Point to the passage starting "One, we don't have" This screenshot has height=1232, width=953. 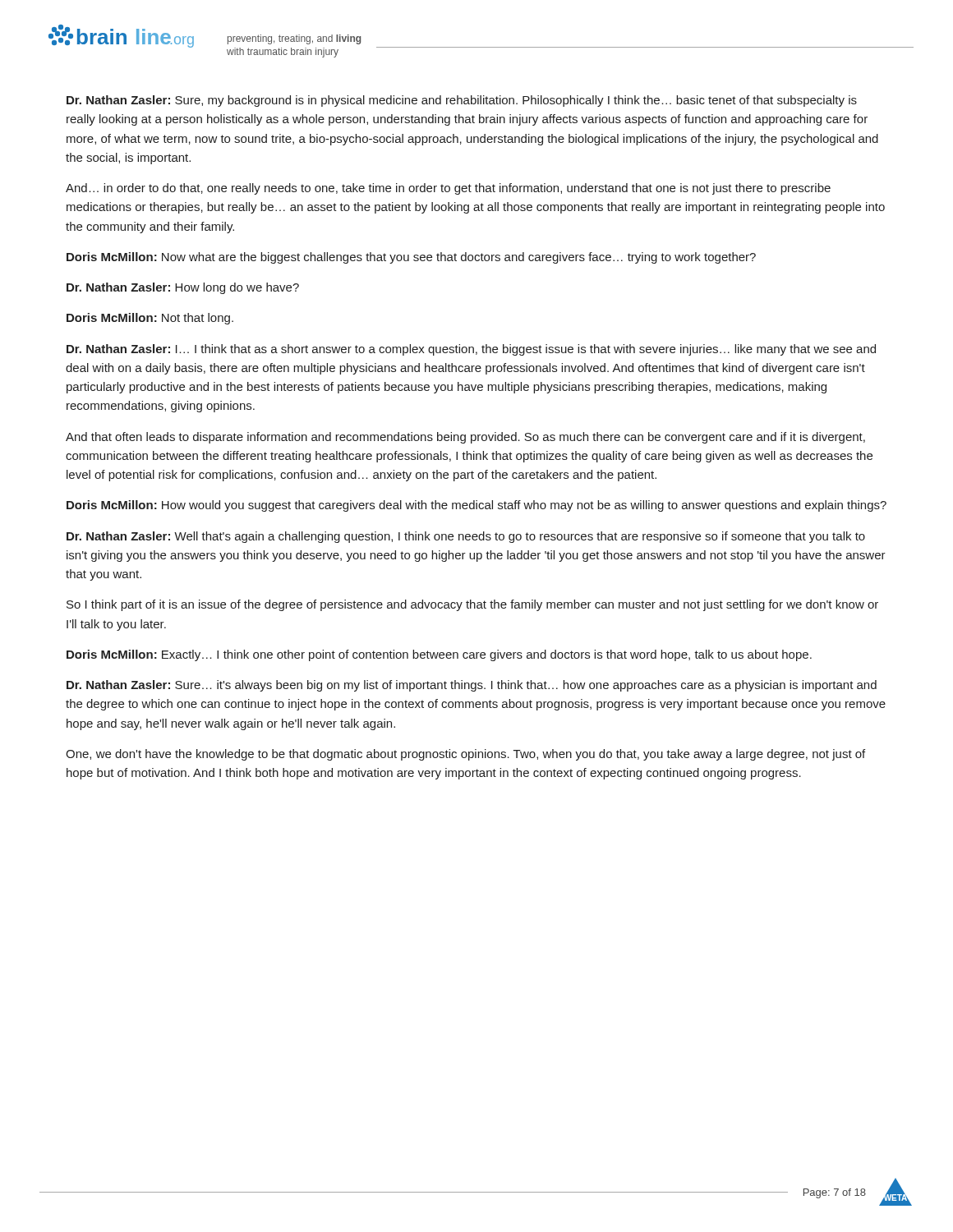(x=476, y=763)
